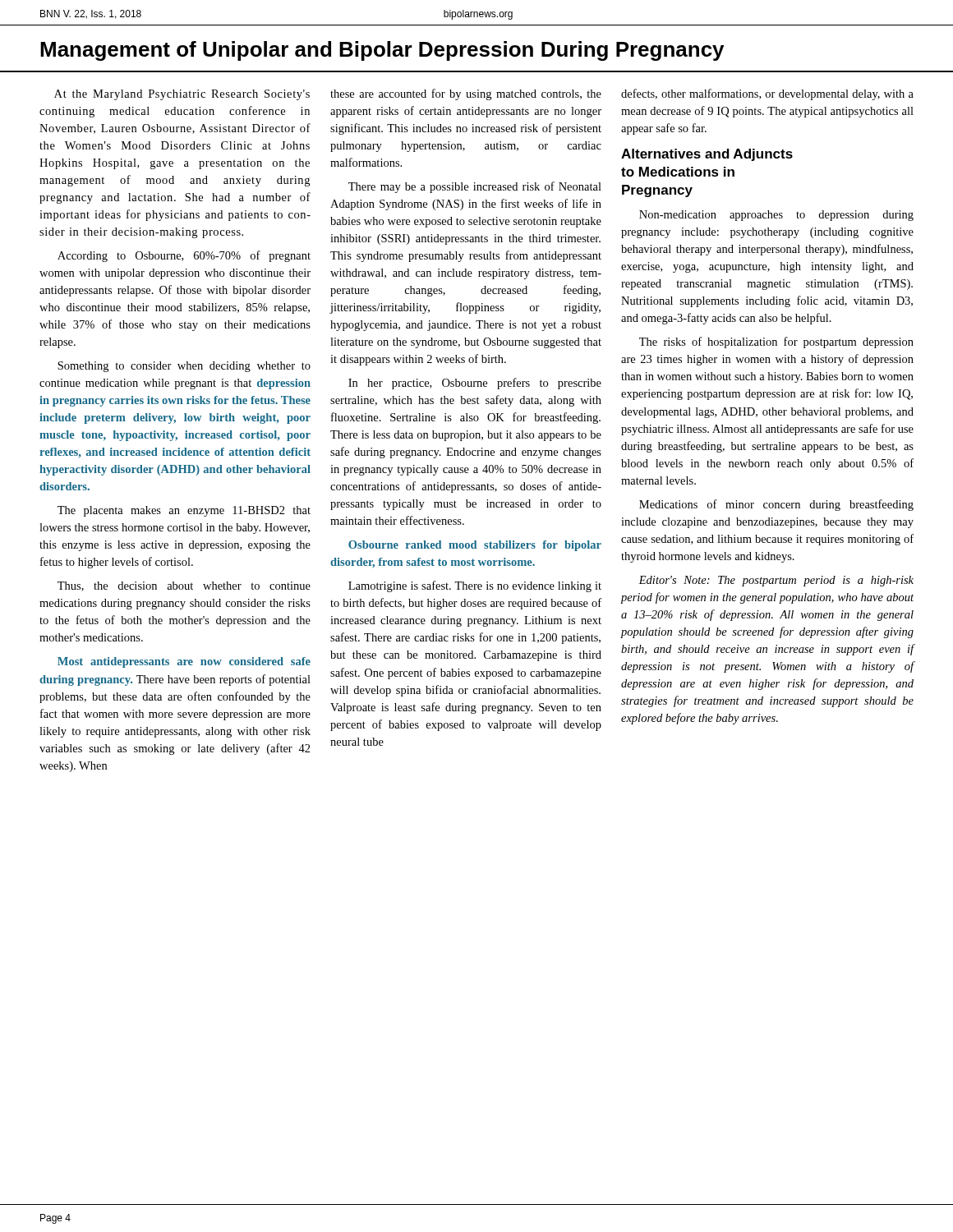
Task: Navigate to the element starting "defects, other malformations, or developmental delay, with a"
Action: click(x=767, y=111)
